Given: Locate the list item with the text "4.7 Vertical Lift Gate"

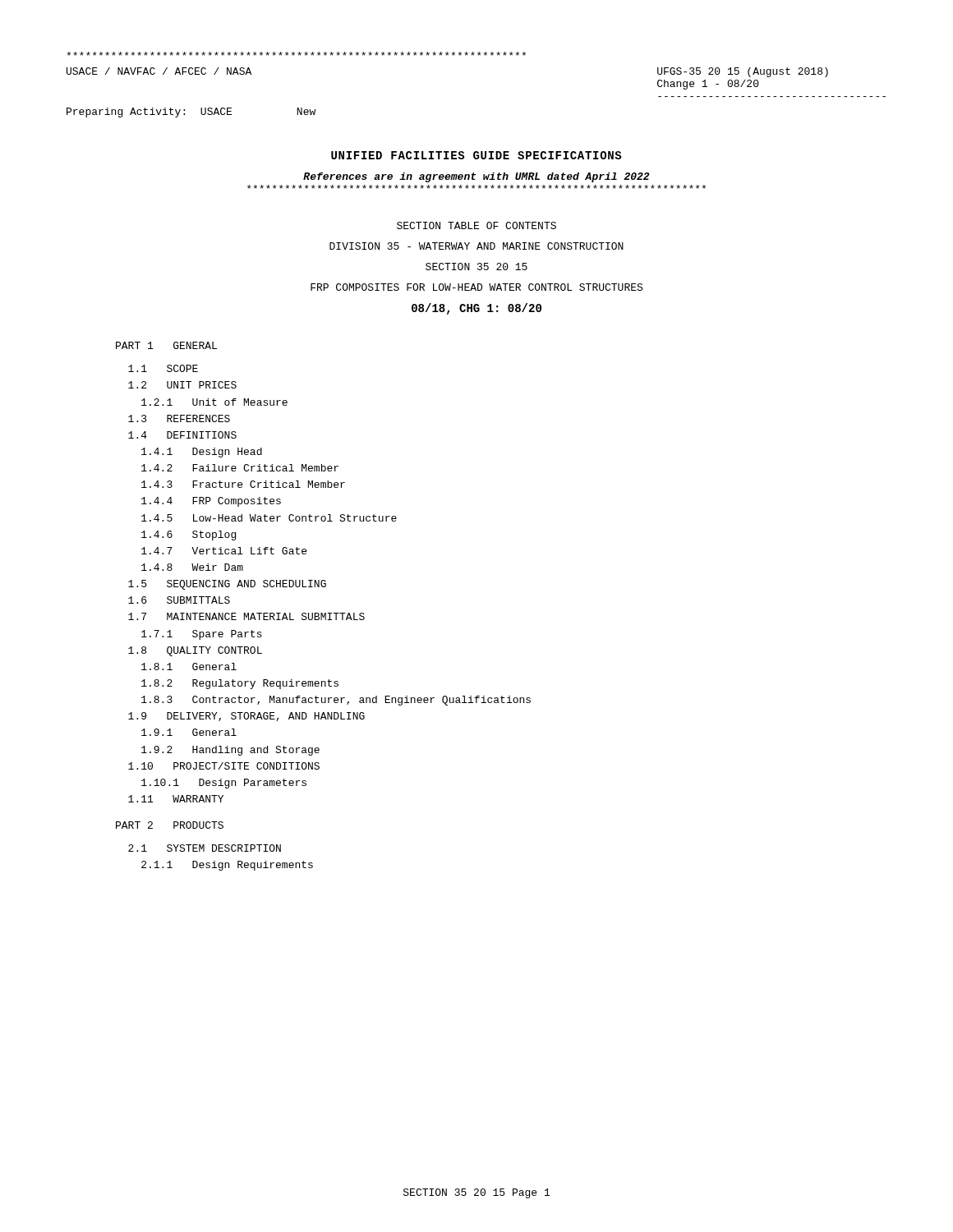Looking at the screenshot, I should tap(211, 551).
